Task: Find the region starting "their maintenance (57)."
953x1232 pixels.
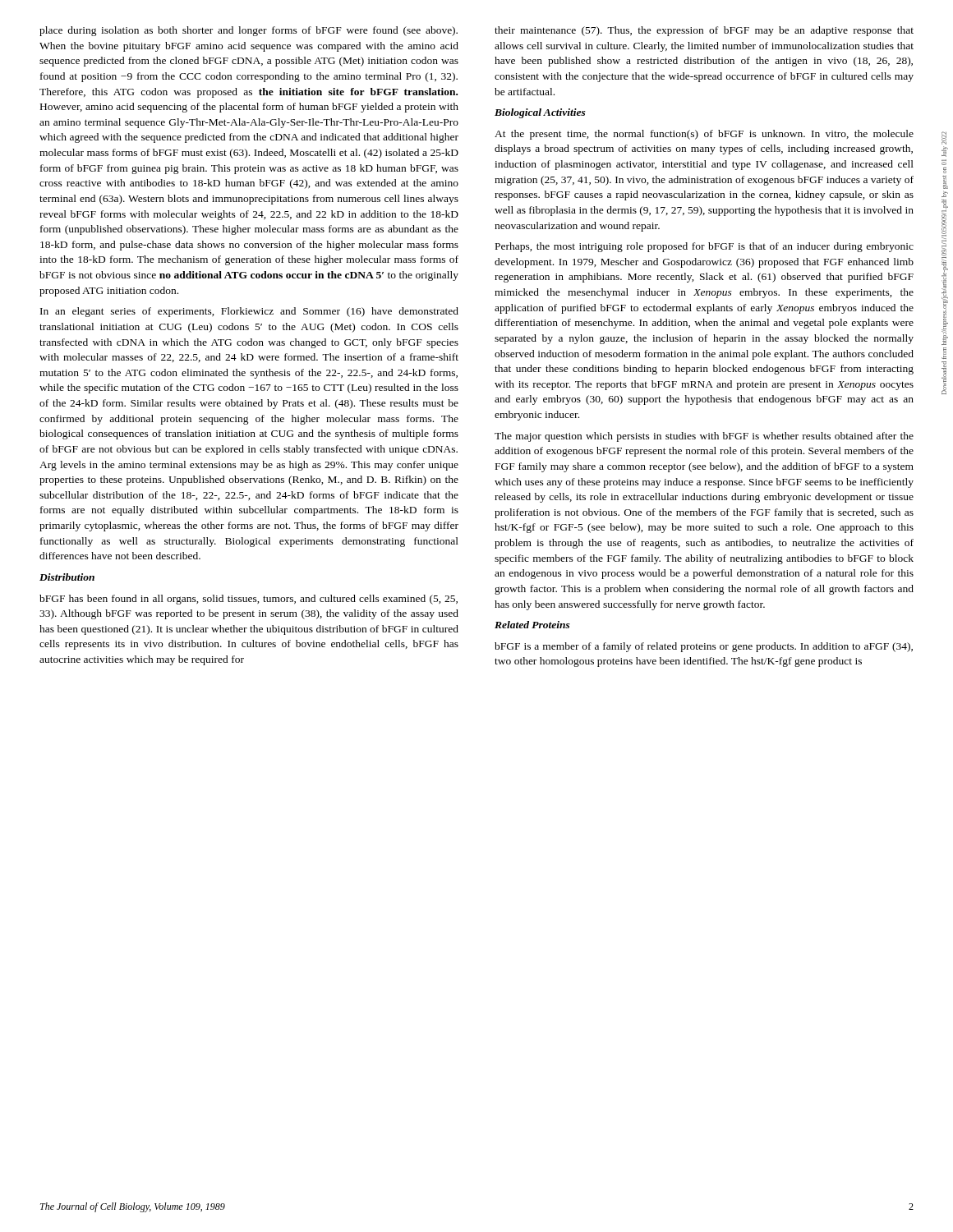Action: coord(704,61)
